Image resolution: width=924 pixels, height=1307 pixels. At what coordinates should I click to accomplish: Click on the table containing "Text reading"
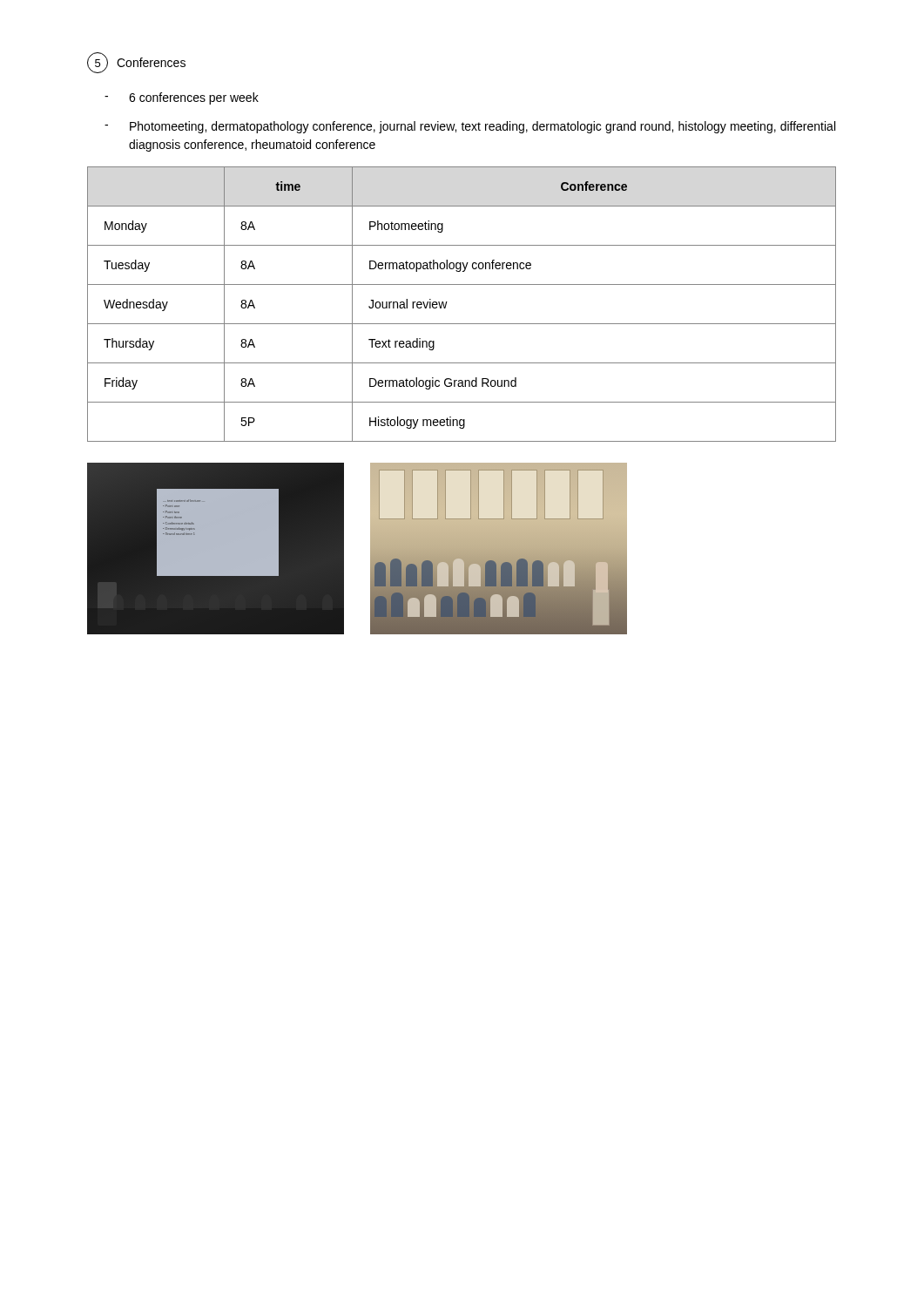[x=462, y=304]
